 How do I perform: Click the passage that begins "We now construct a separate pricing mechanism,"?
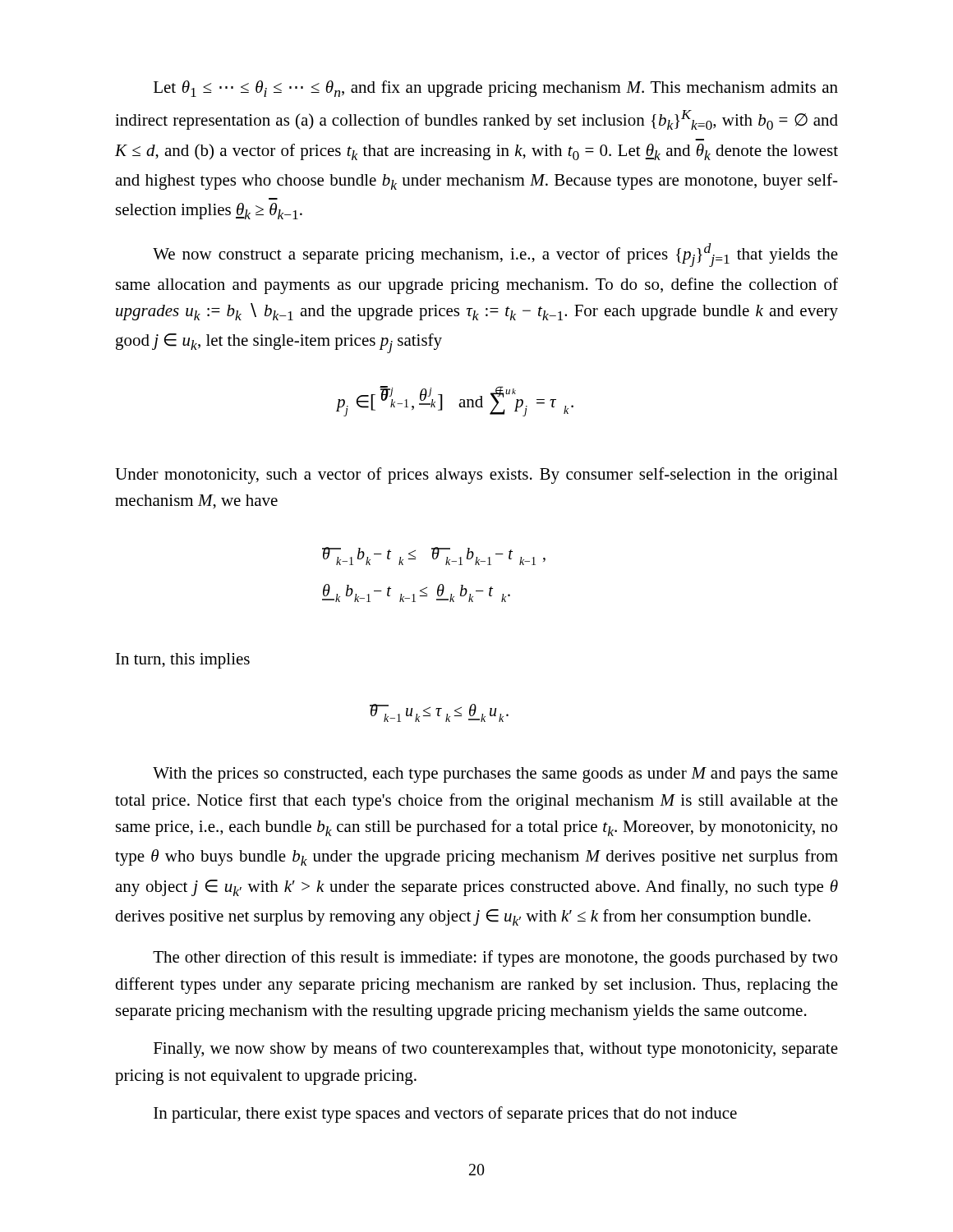[476, 297]
